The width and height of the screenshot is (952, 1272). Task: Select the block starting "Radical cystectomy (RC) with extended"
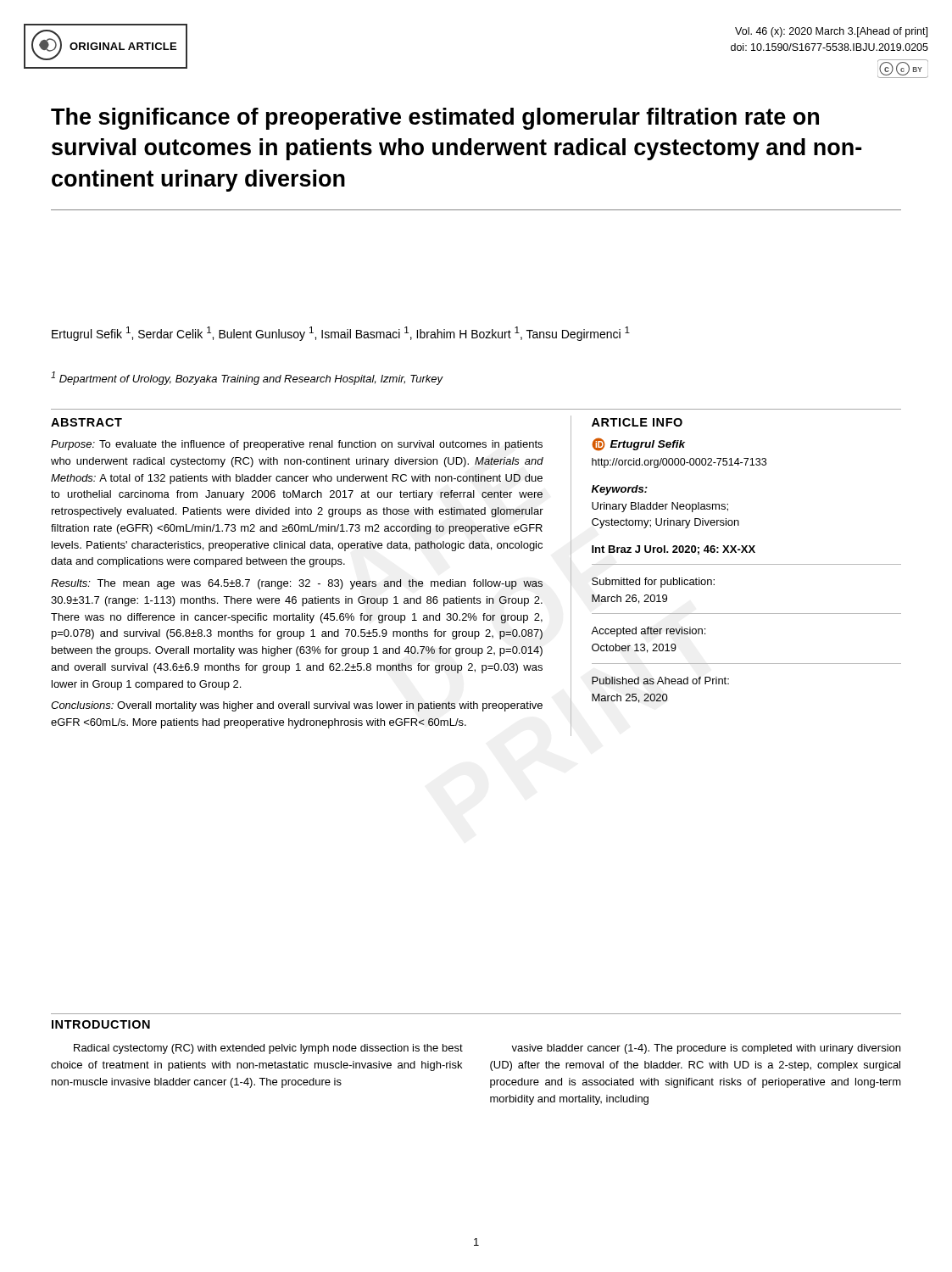tap(257, 1065)
